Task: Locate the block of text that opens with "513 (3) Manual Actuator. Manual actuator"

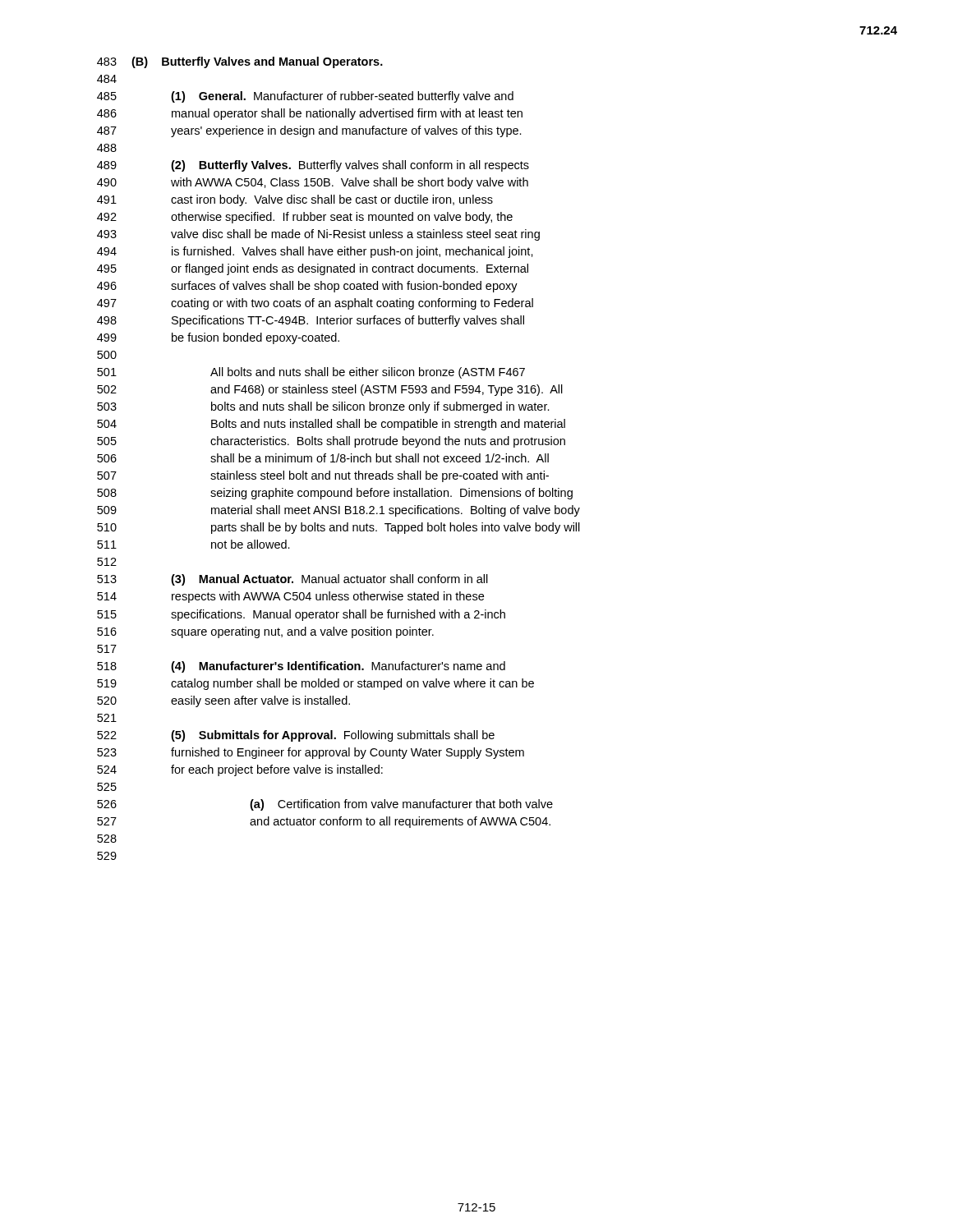Action: tap(486, 606)
